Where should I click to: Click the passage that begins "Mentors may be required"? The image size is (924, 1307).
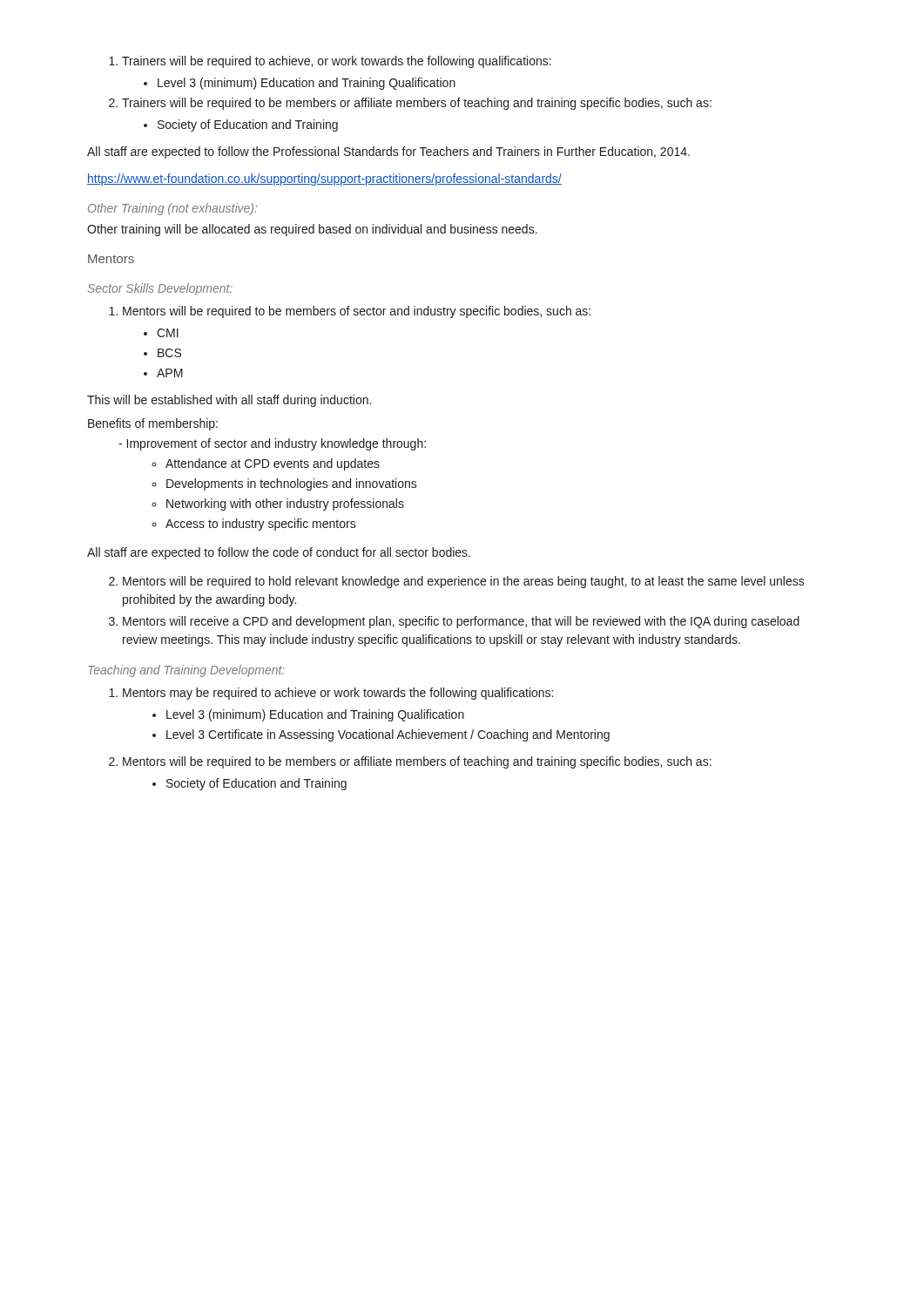tap(462, 693)
